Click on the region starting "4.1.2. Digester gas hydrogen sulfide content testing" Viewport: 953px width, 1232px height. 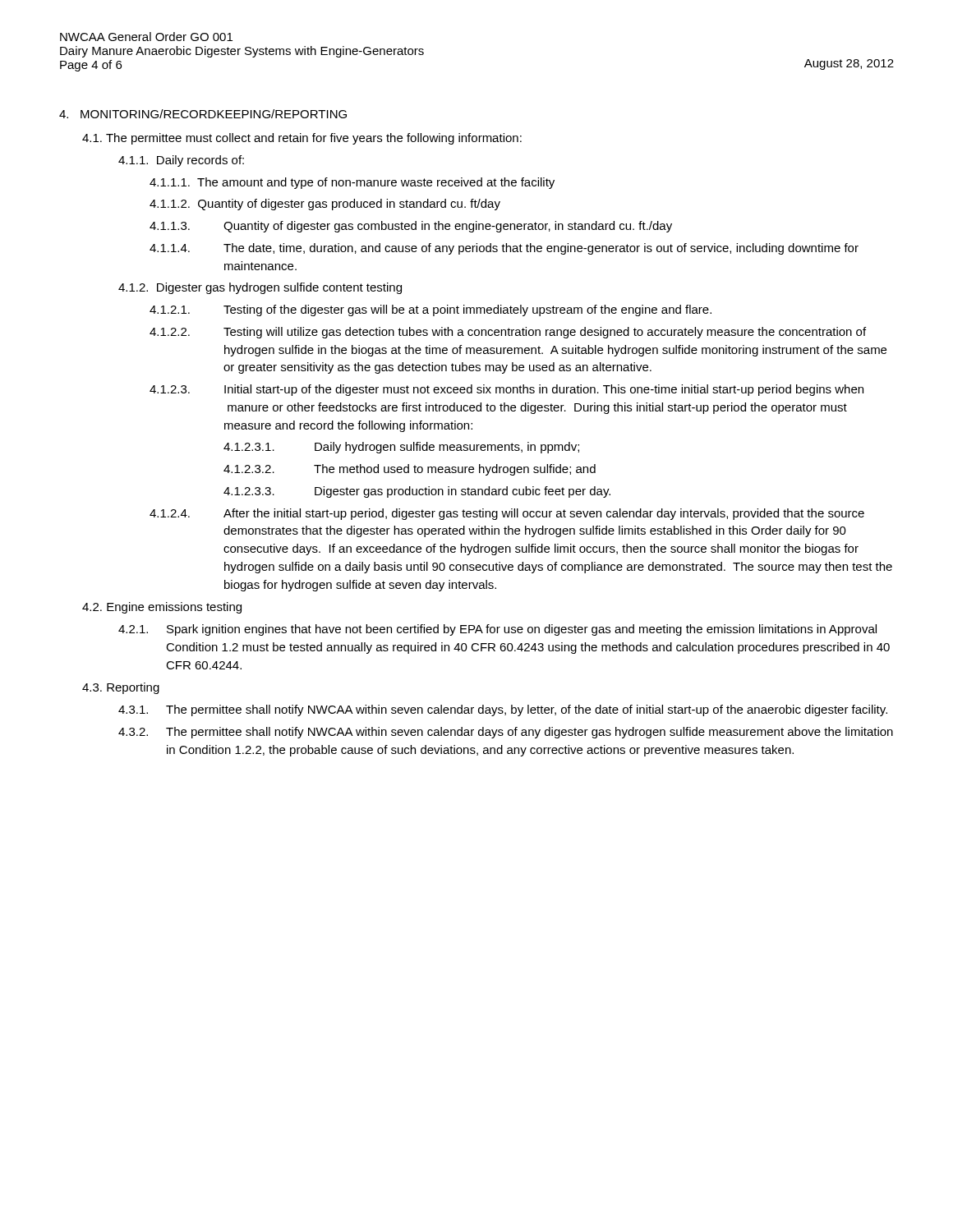click(x=260, y=287)
